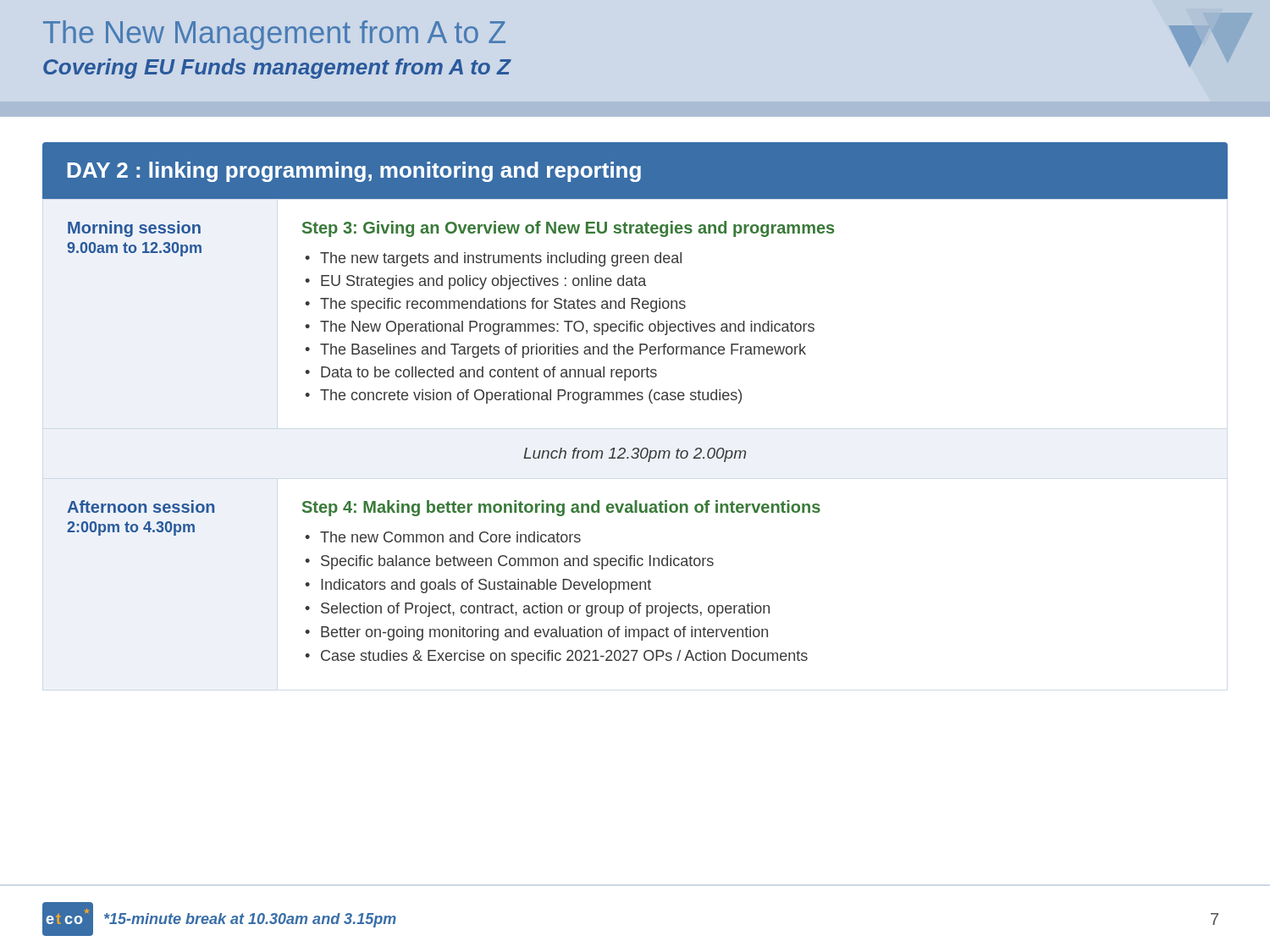Click the section header that begins "DAY 2 : linking"
1270x952 pixels.
354,170
